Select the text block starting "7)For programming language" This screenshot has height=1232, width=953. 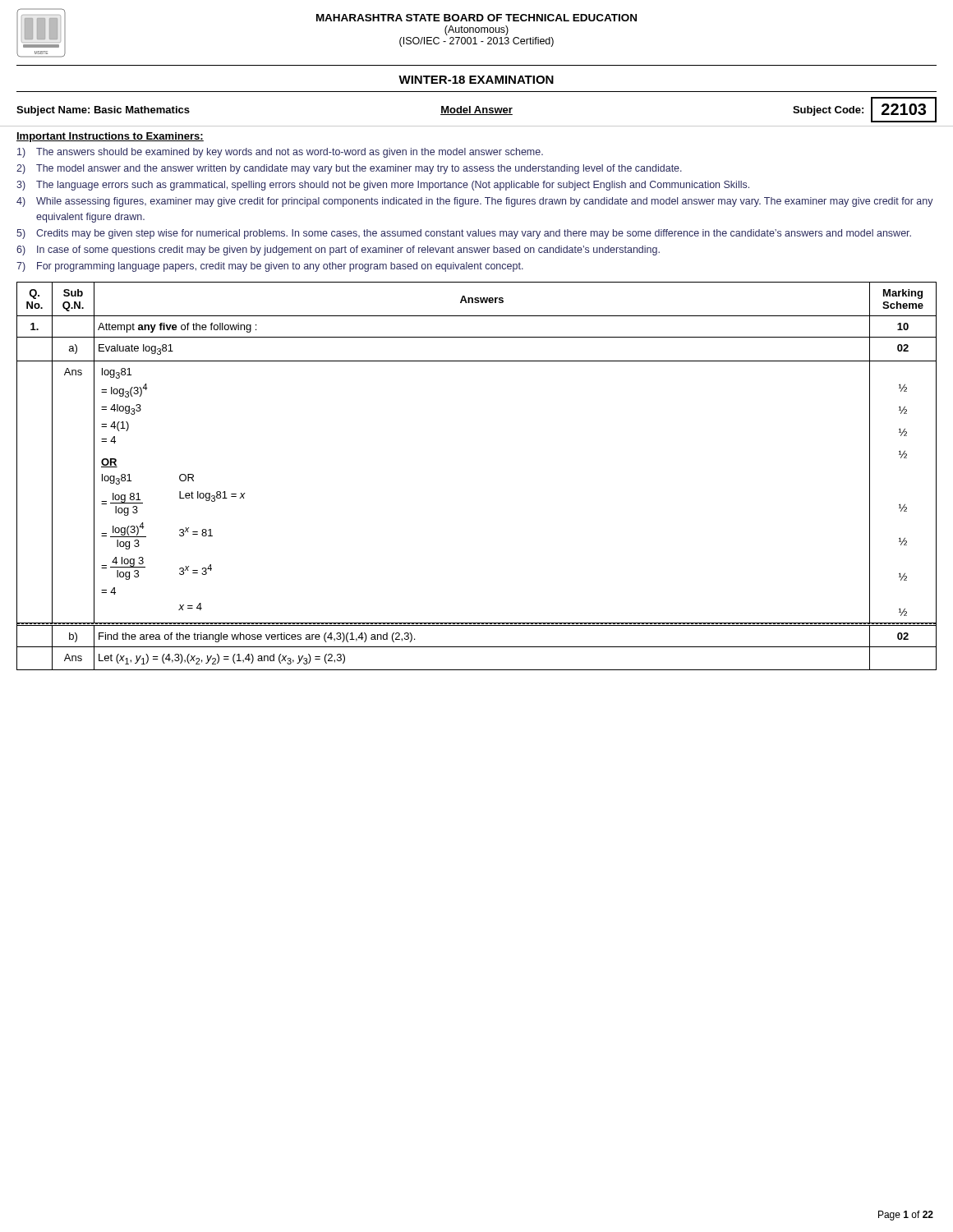pyautogui.click(x=270, y=266)
